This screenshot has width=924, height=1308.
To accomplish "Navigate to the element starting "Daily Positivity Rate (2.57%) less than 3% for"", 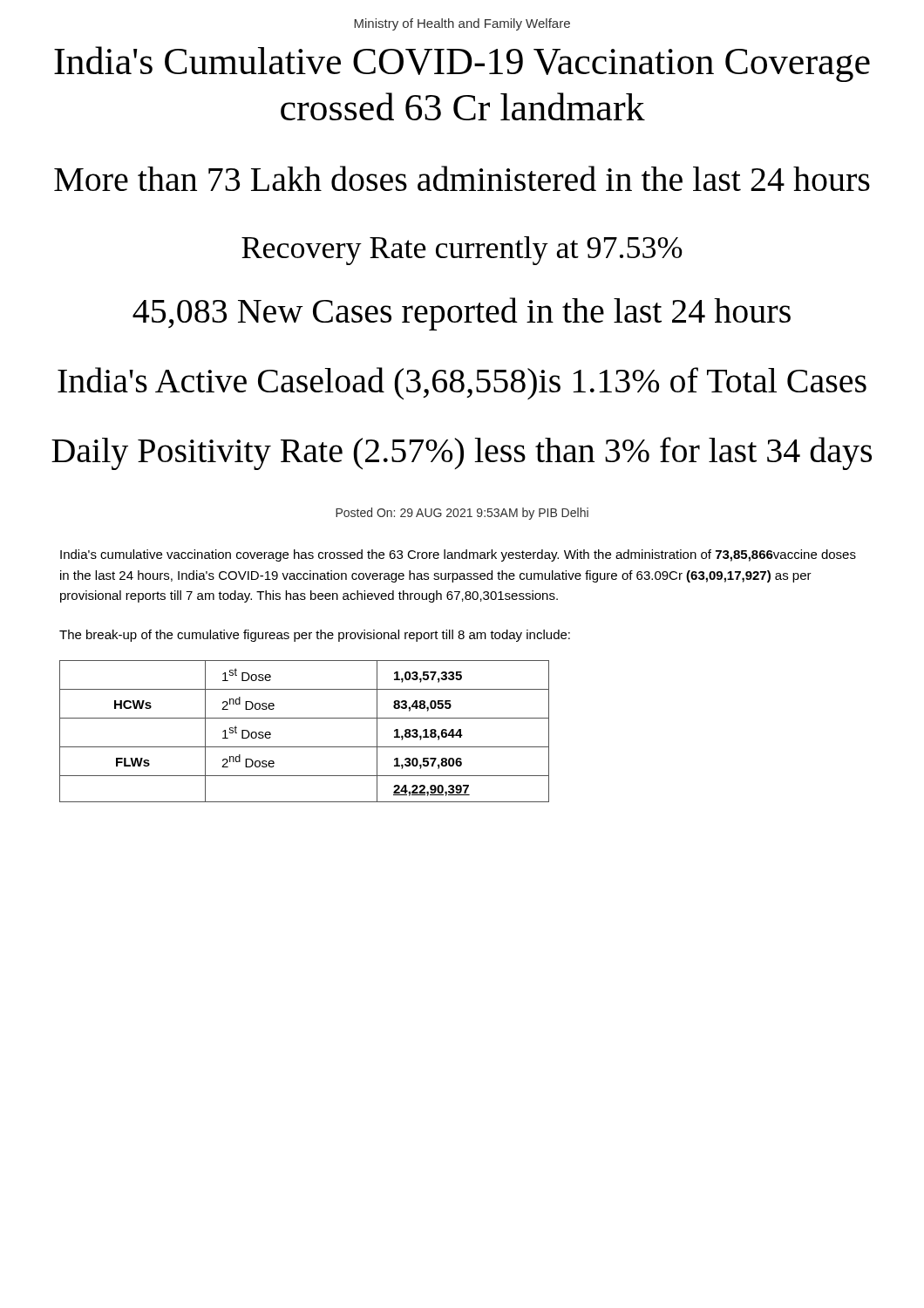I will click(462, 451).
